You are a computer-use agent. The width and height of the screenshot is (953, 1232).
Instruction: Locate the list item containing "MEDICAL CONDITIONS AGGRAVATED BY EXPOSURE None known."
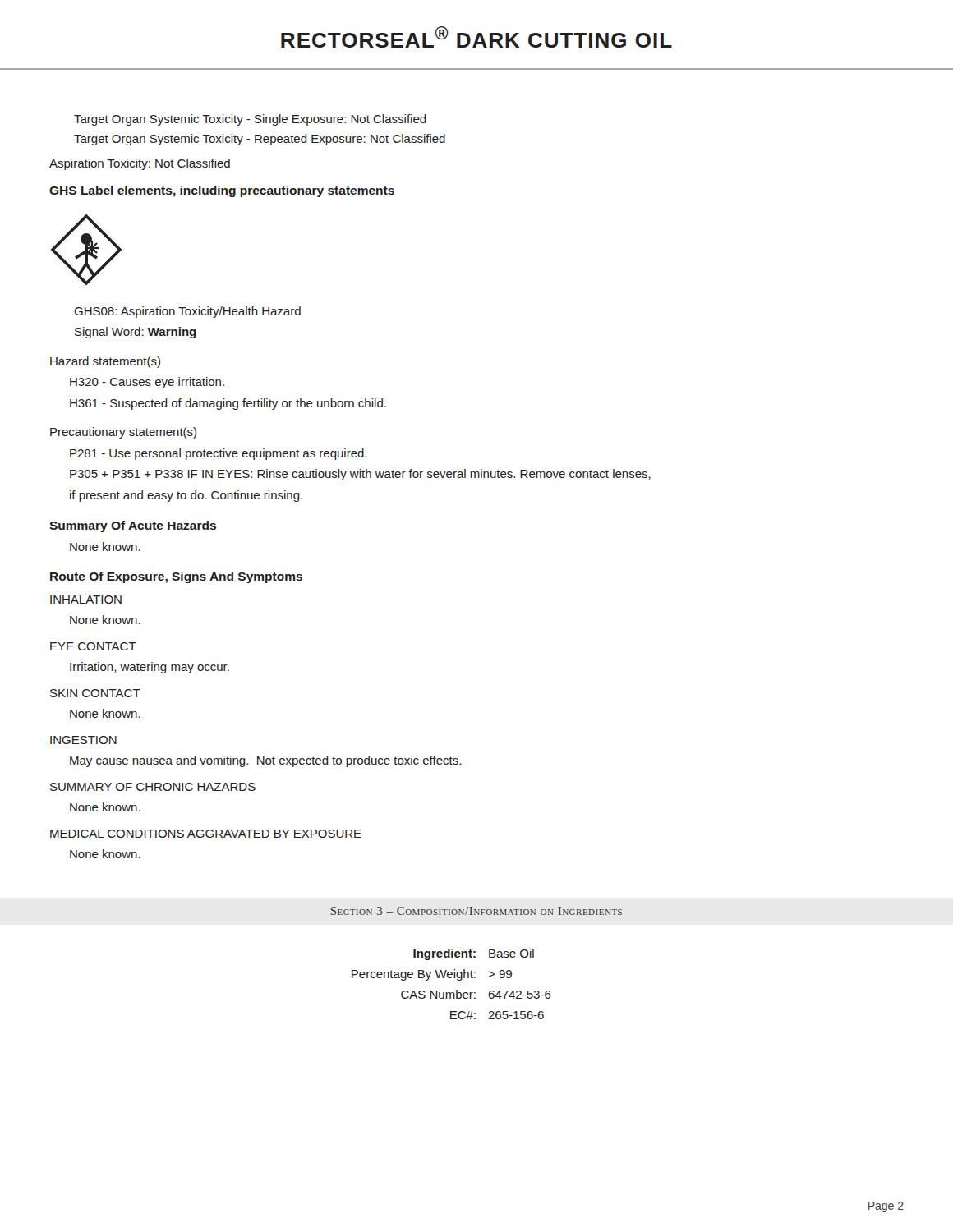205,843
